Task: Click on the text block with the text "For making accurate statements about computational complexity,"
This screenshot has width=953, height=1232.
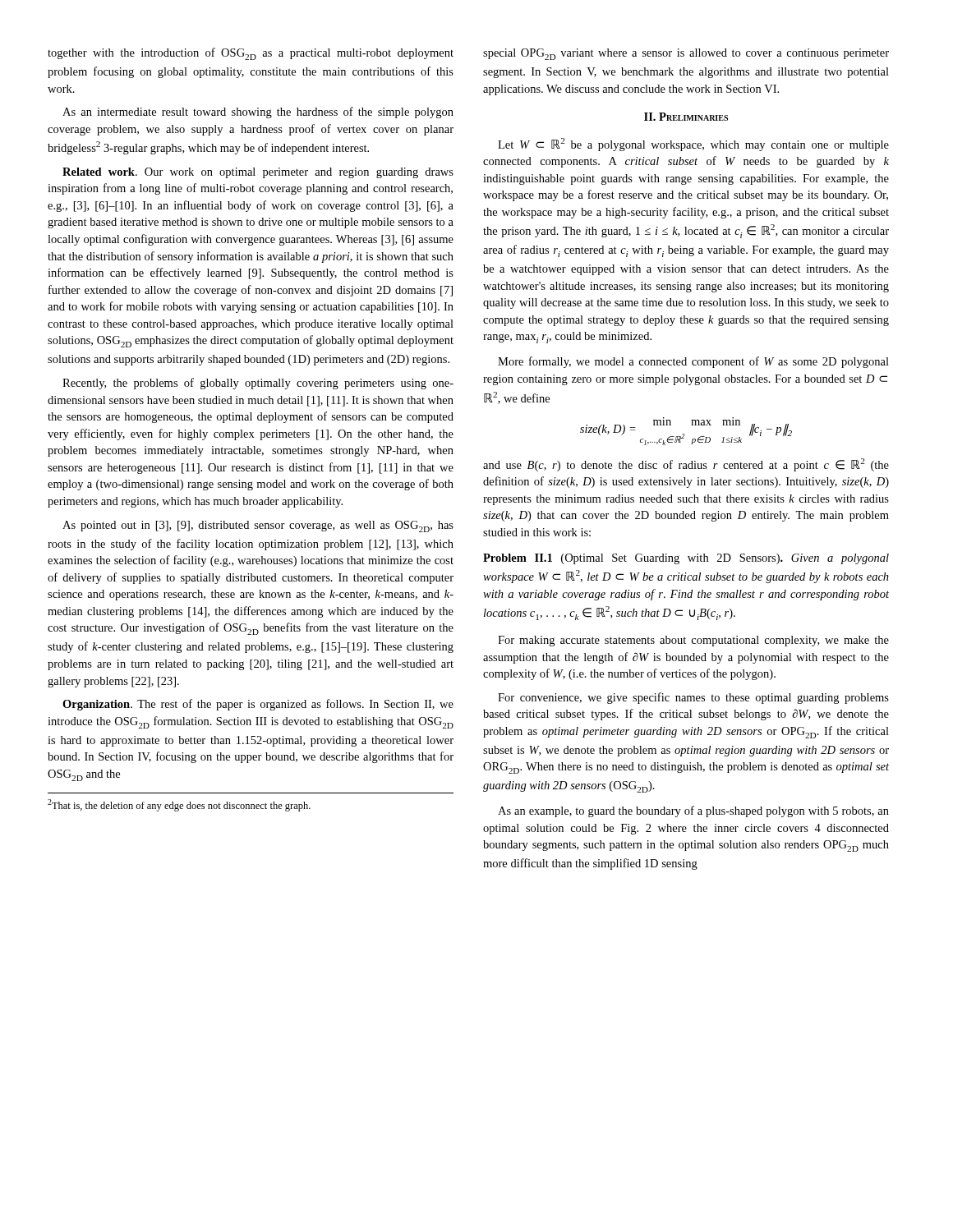Action: [686, 752]
